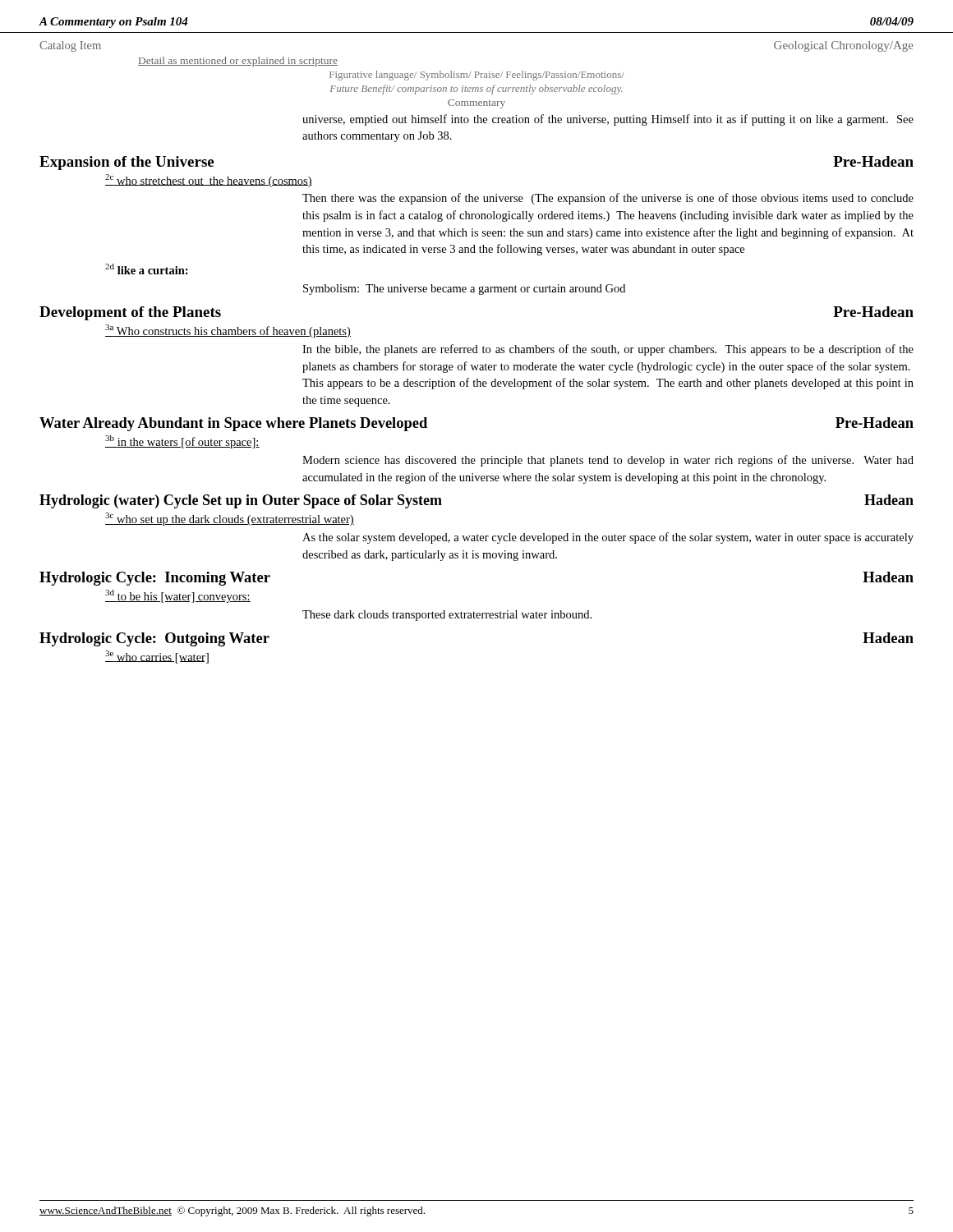Locate the element starting "Then there was the expansion of the"

coord(608,224)
